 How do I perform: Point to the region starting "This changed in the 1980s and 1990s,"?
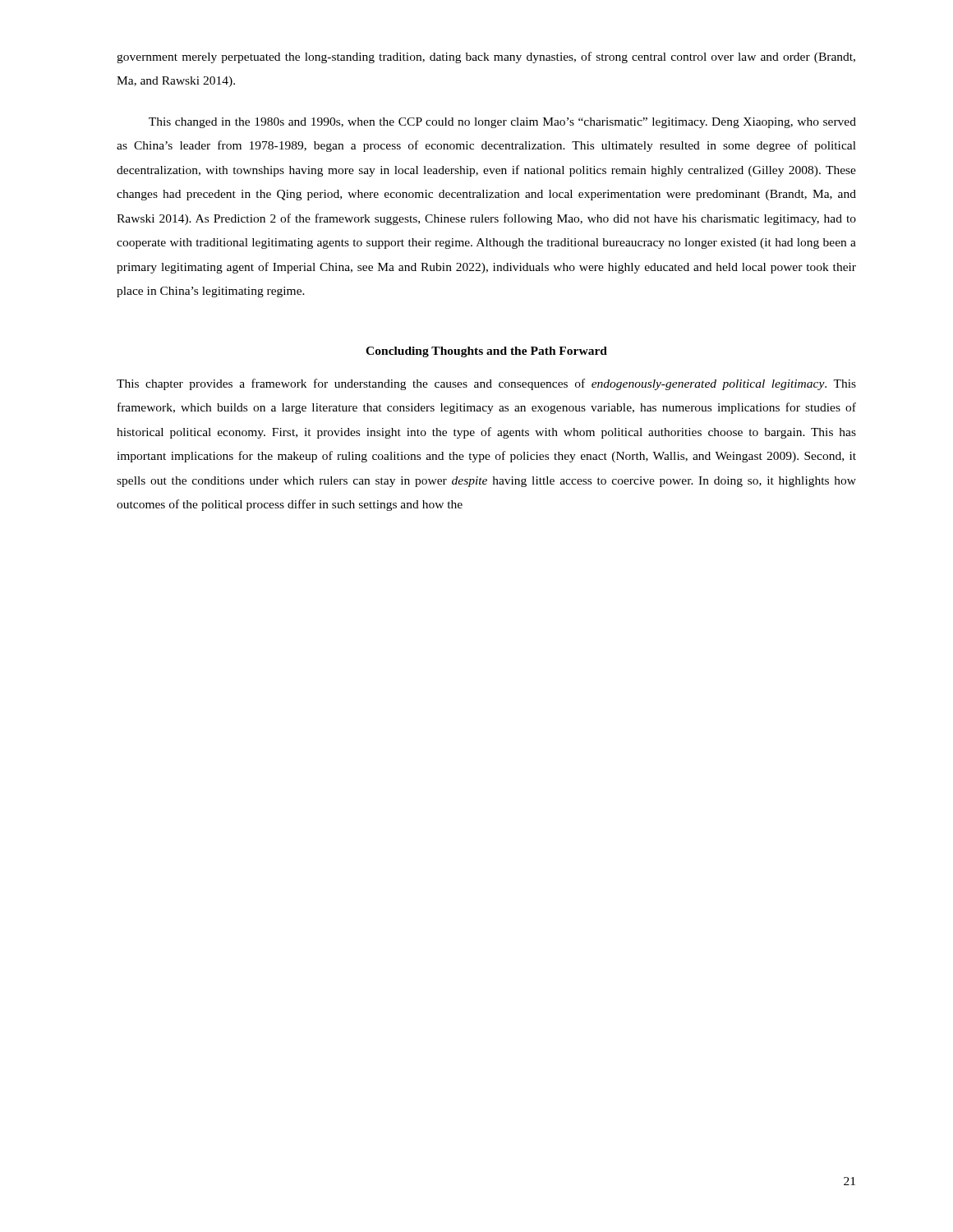coord(486,206)
